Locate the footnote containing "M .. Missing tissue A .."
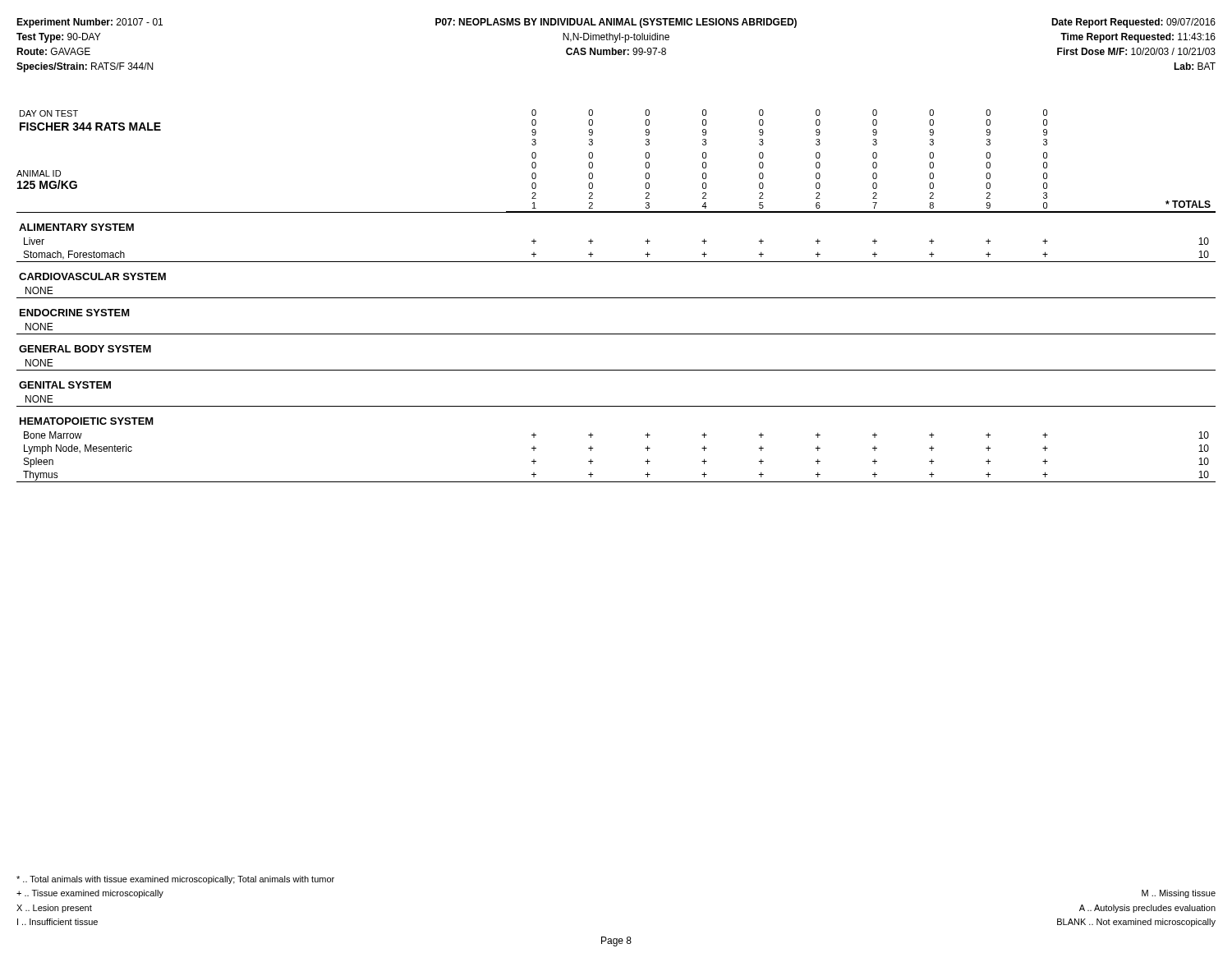This screenshot has height=953, width=1232. tap(1136, 908)
